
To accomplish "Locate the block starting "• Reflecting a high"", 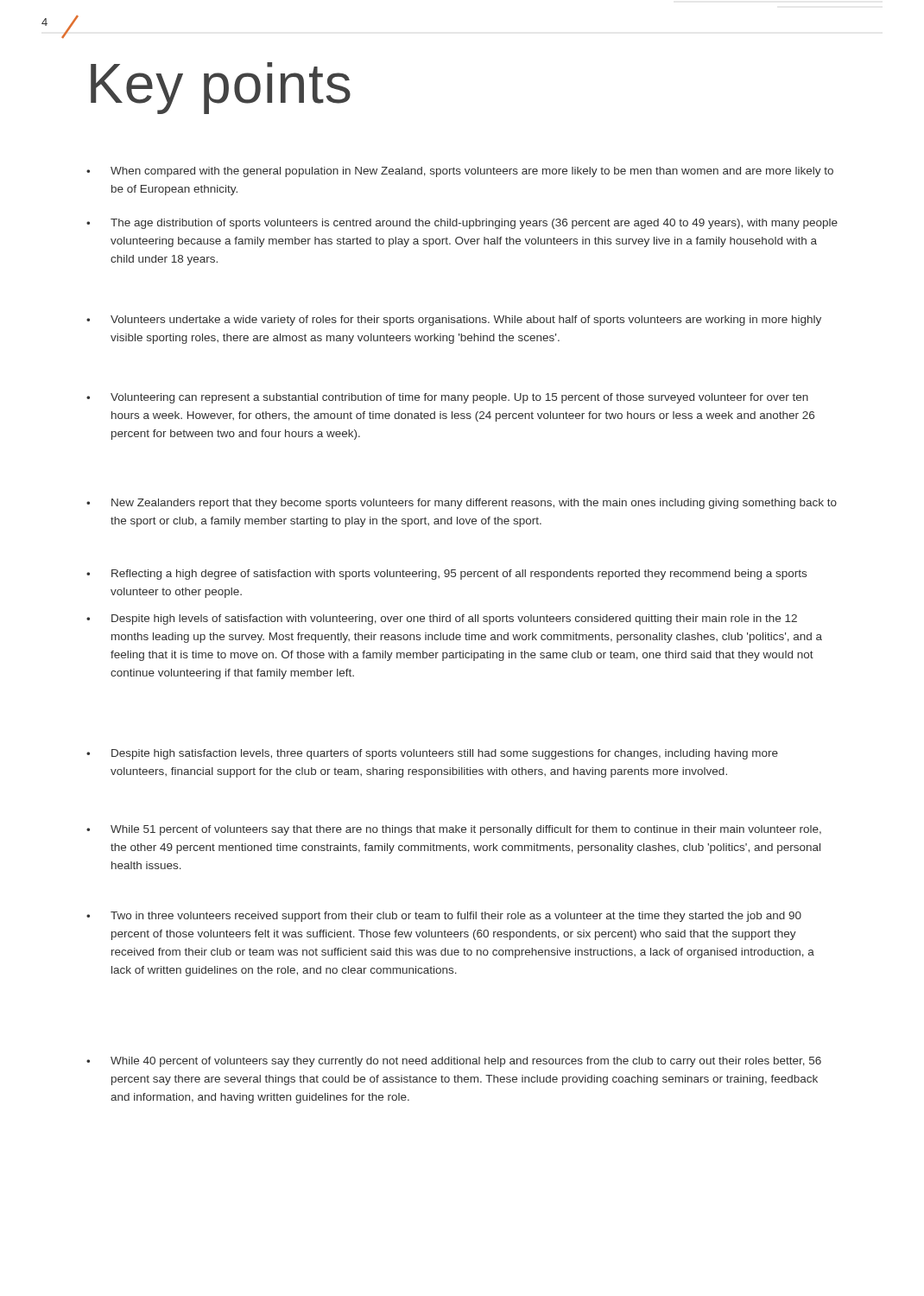I will click(462, 583).
